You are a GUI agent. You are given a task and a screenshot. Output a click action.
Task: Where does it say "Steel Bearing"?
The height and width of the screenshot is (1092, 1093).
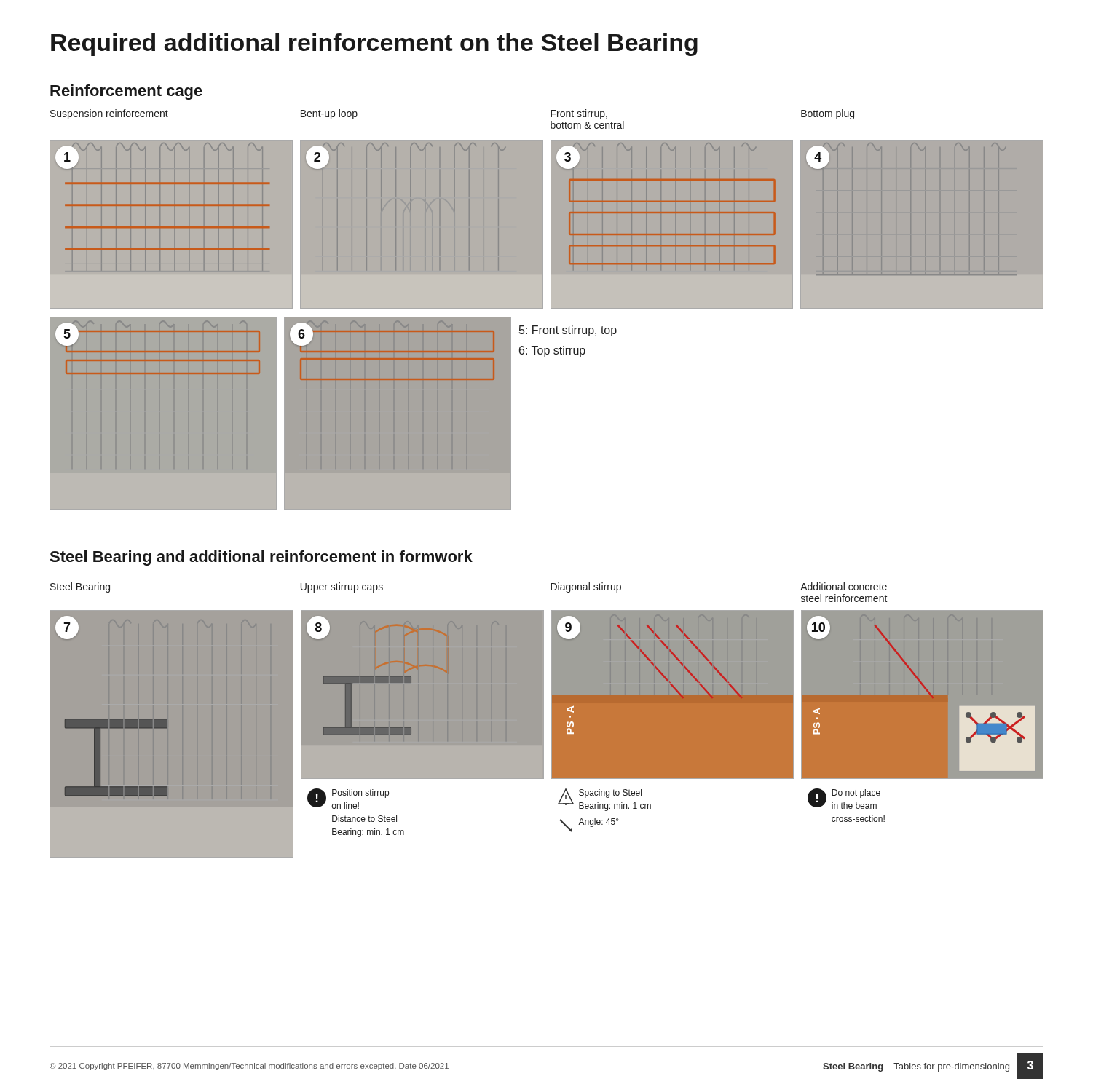click(x=80, y=587)
